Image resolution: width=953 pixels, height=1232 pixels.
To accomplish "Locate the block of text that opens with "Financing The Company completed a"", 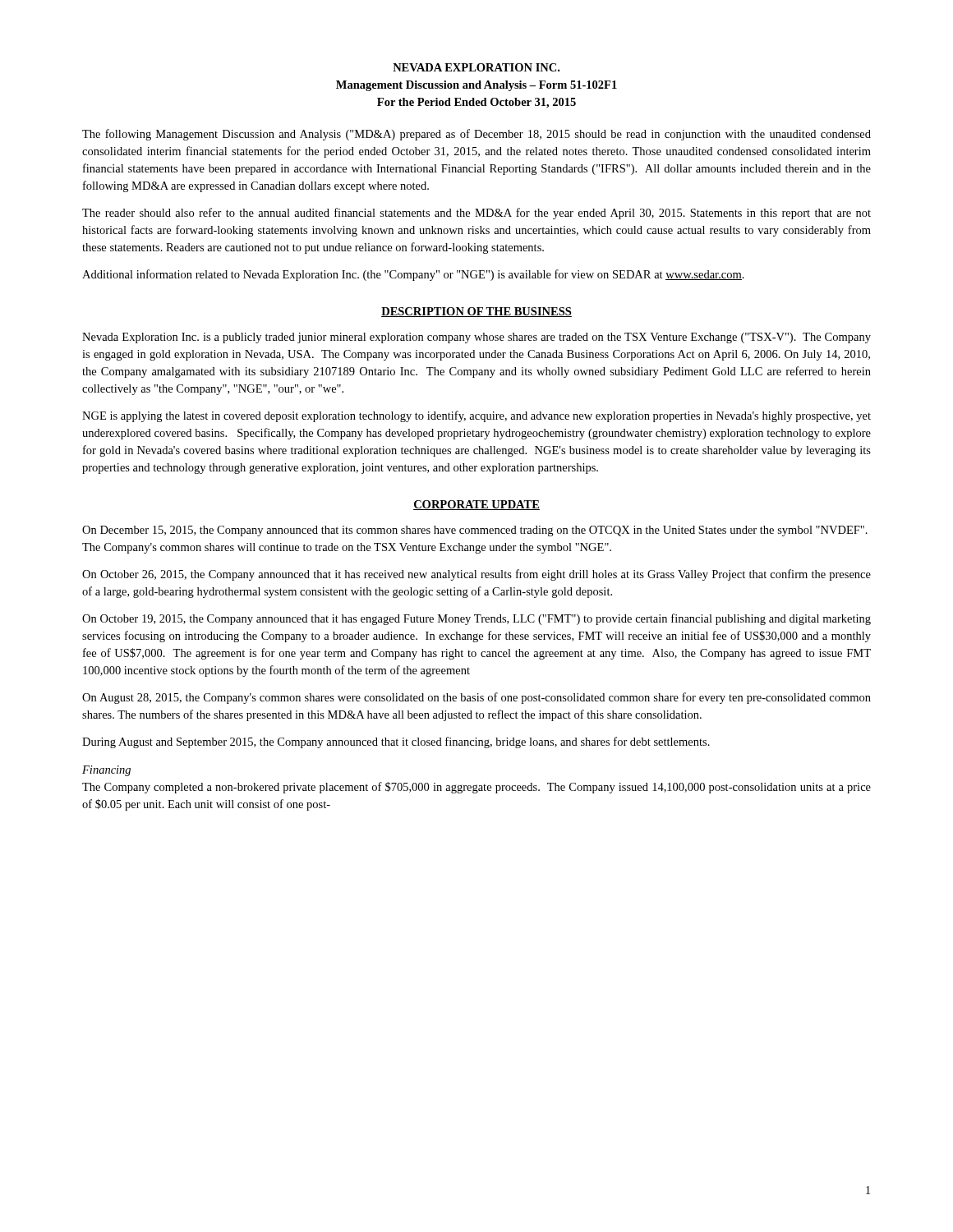I will [x=476, y=786].
